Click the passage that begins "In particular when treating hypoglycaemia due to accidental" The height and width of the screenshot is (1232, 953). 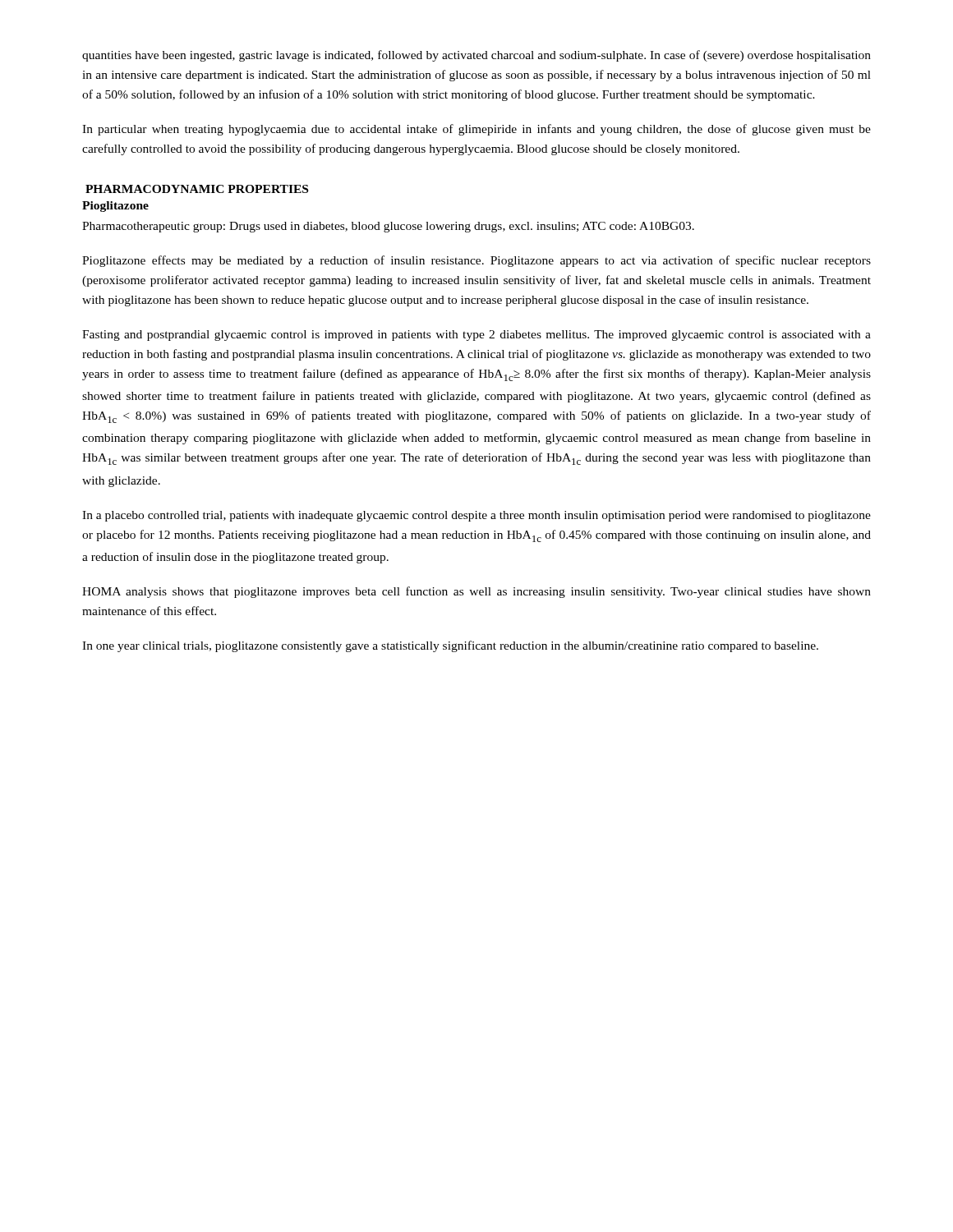pos(476,138)
